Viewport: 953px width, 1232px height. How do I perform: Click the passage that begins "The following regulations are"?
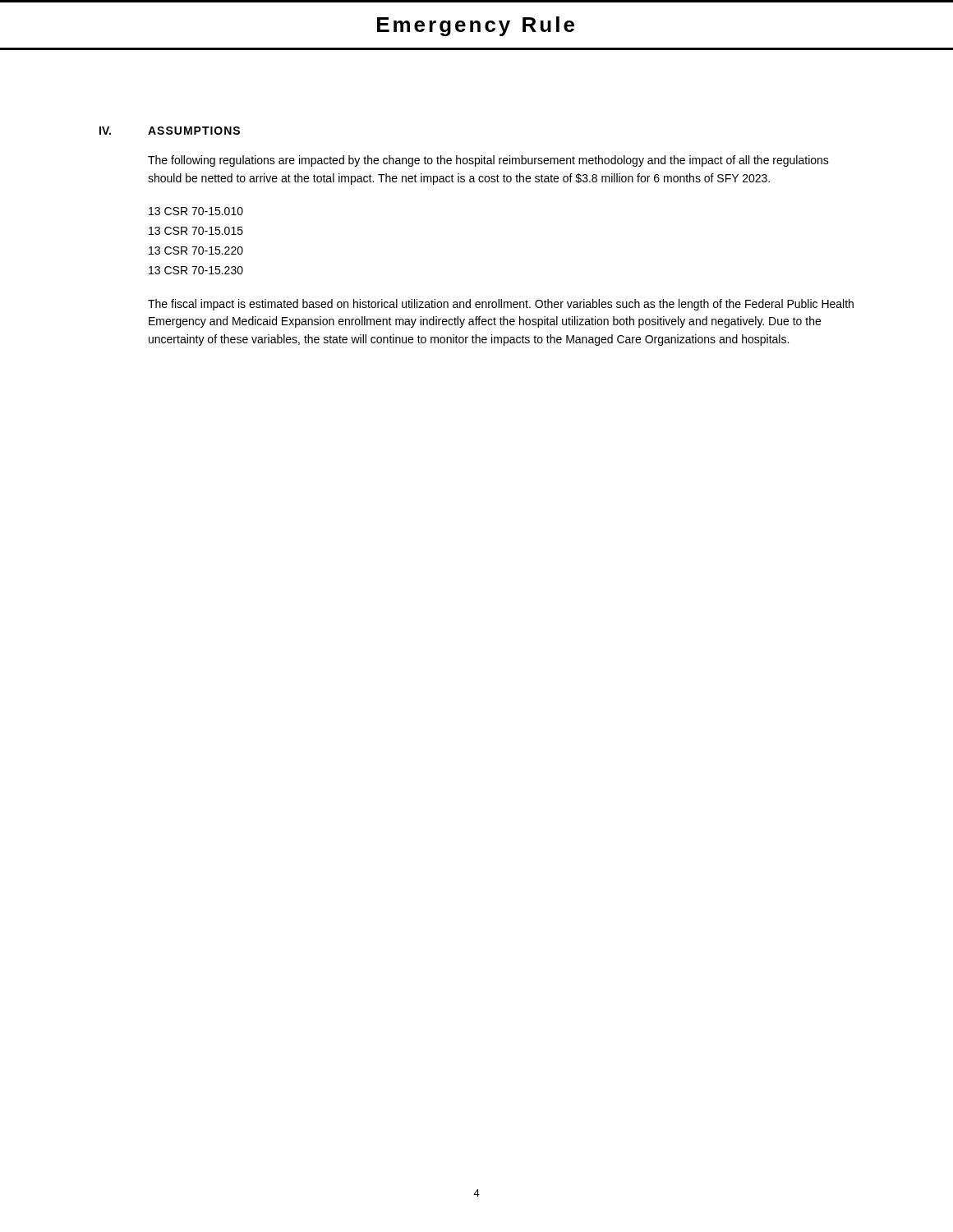click(x=488, y=169)
